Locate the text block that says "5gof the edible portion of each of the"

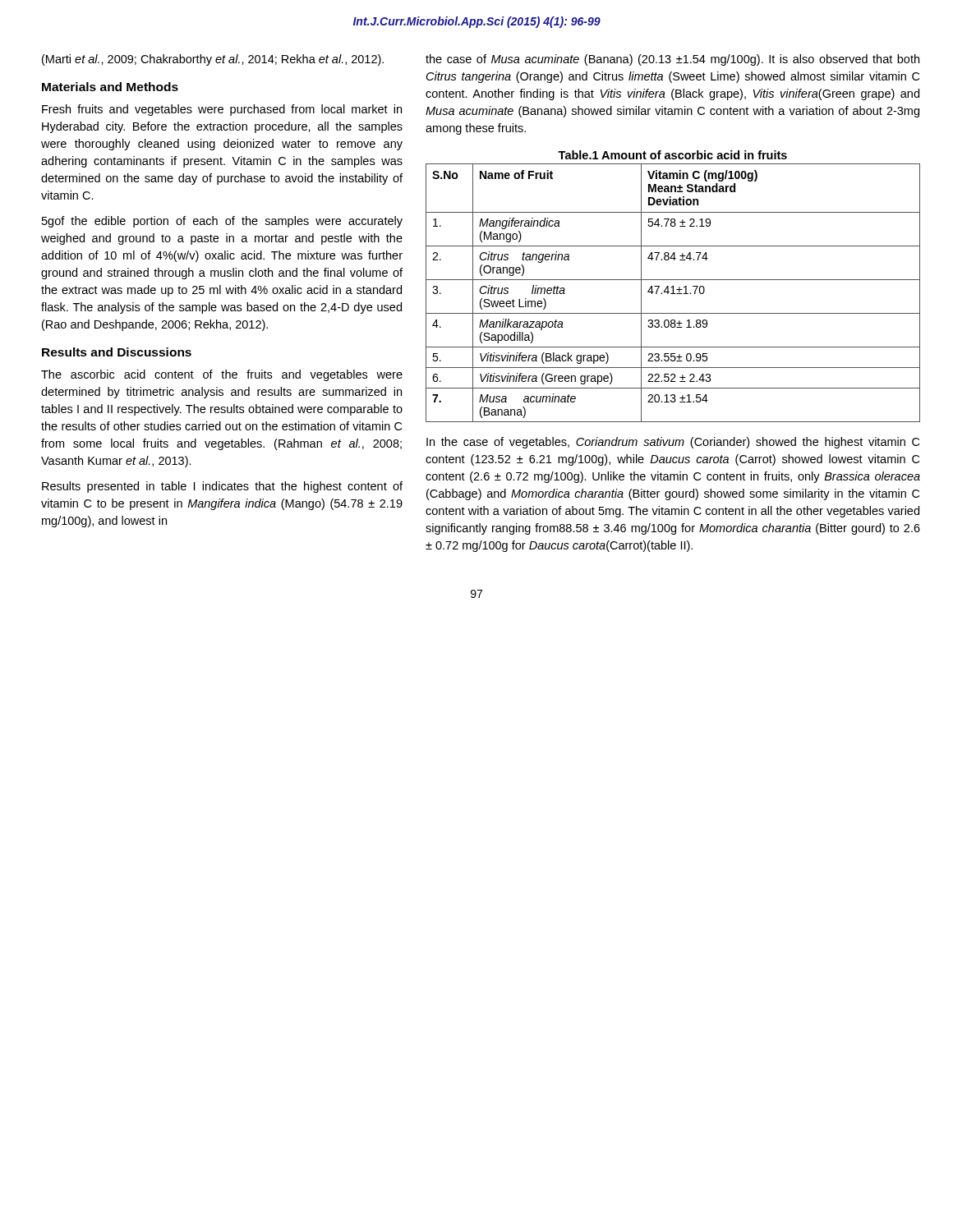[x=222, y=273]
